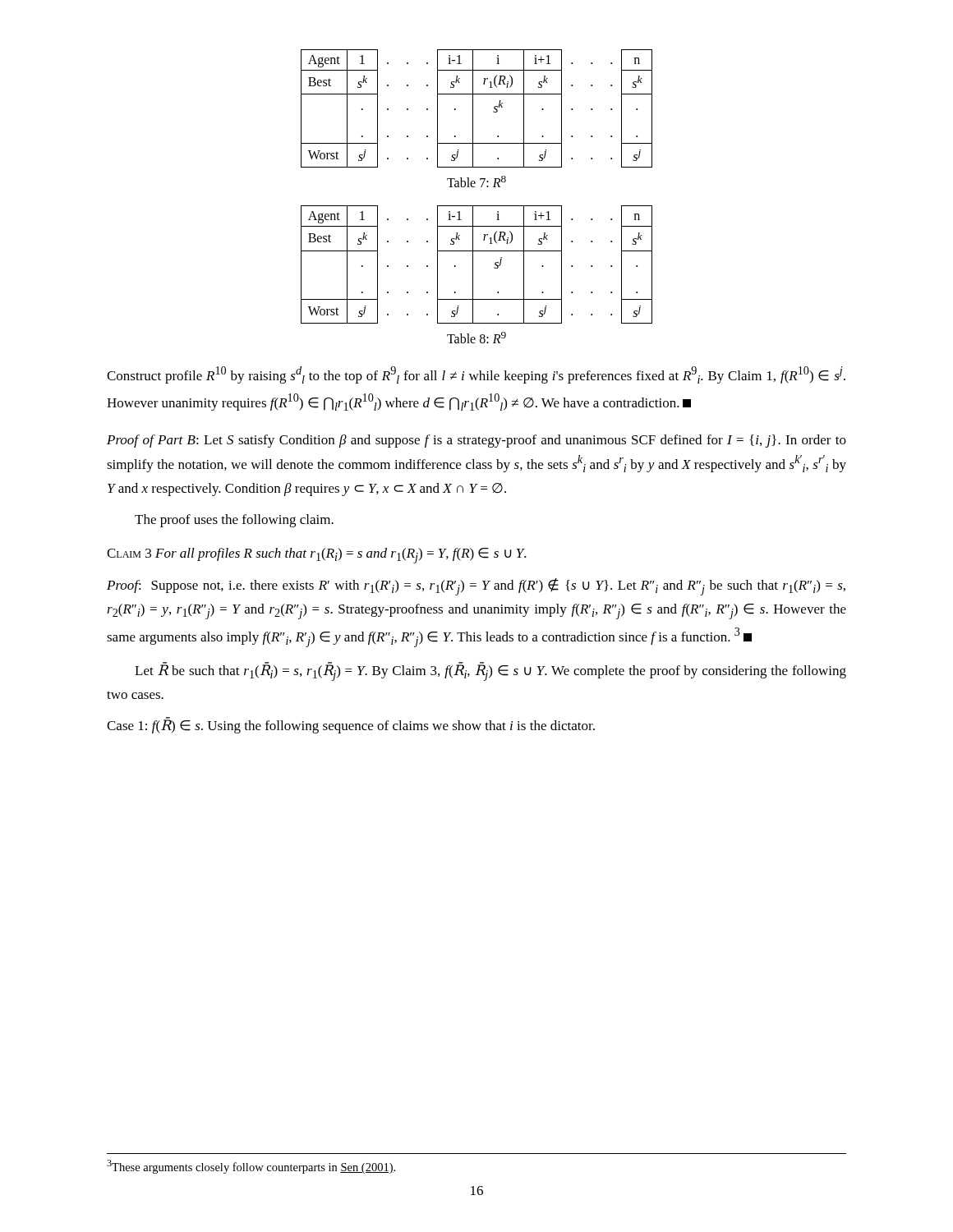Navigate to the block starting "Case 1: f(R̄) ∈ s. Using the following"
Image resolution: width=953 pixels, height=1232 pixels.
coord(351,726)
